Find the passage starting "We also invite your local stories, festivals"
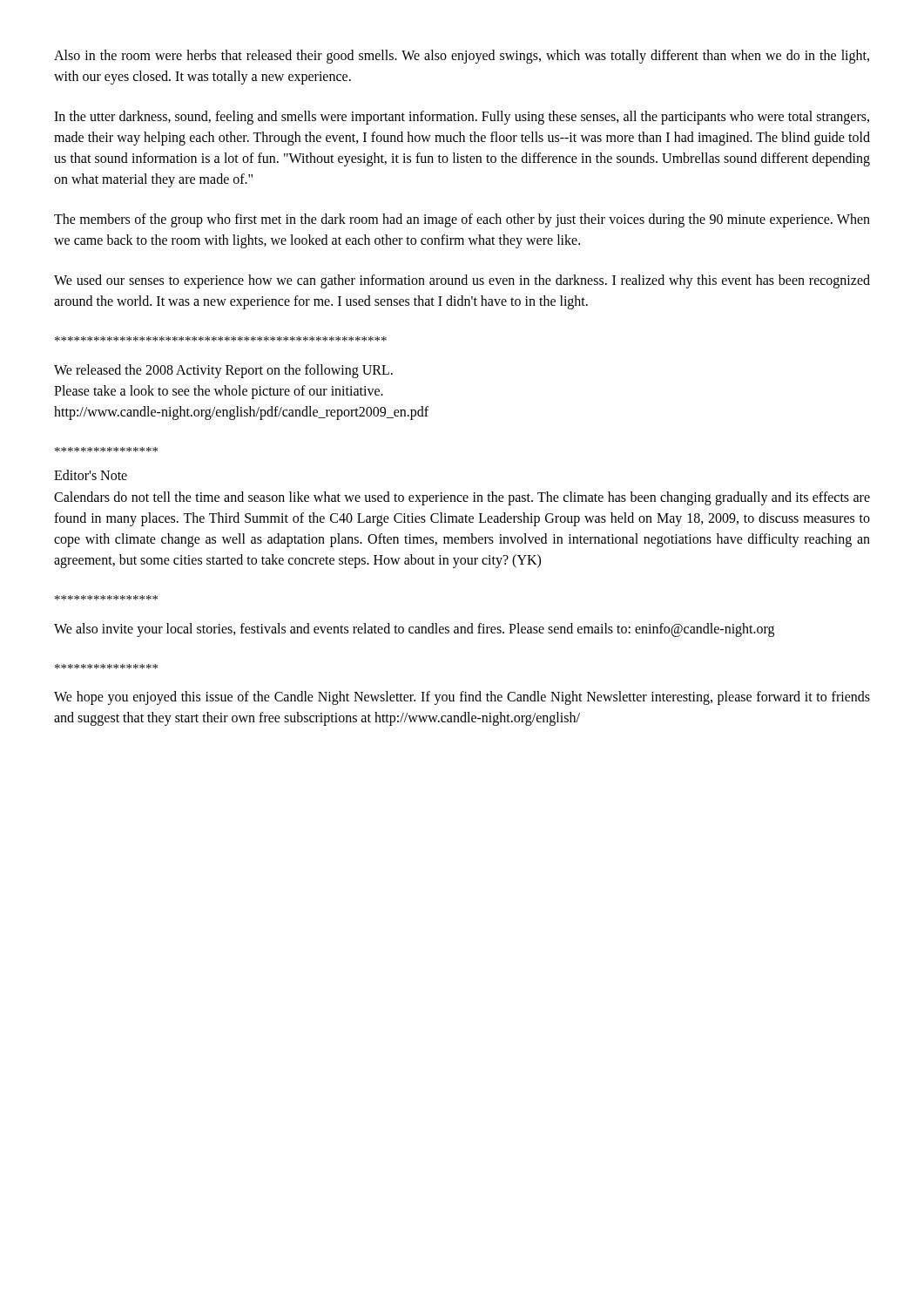 point(414,628)
